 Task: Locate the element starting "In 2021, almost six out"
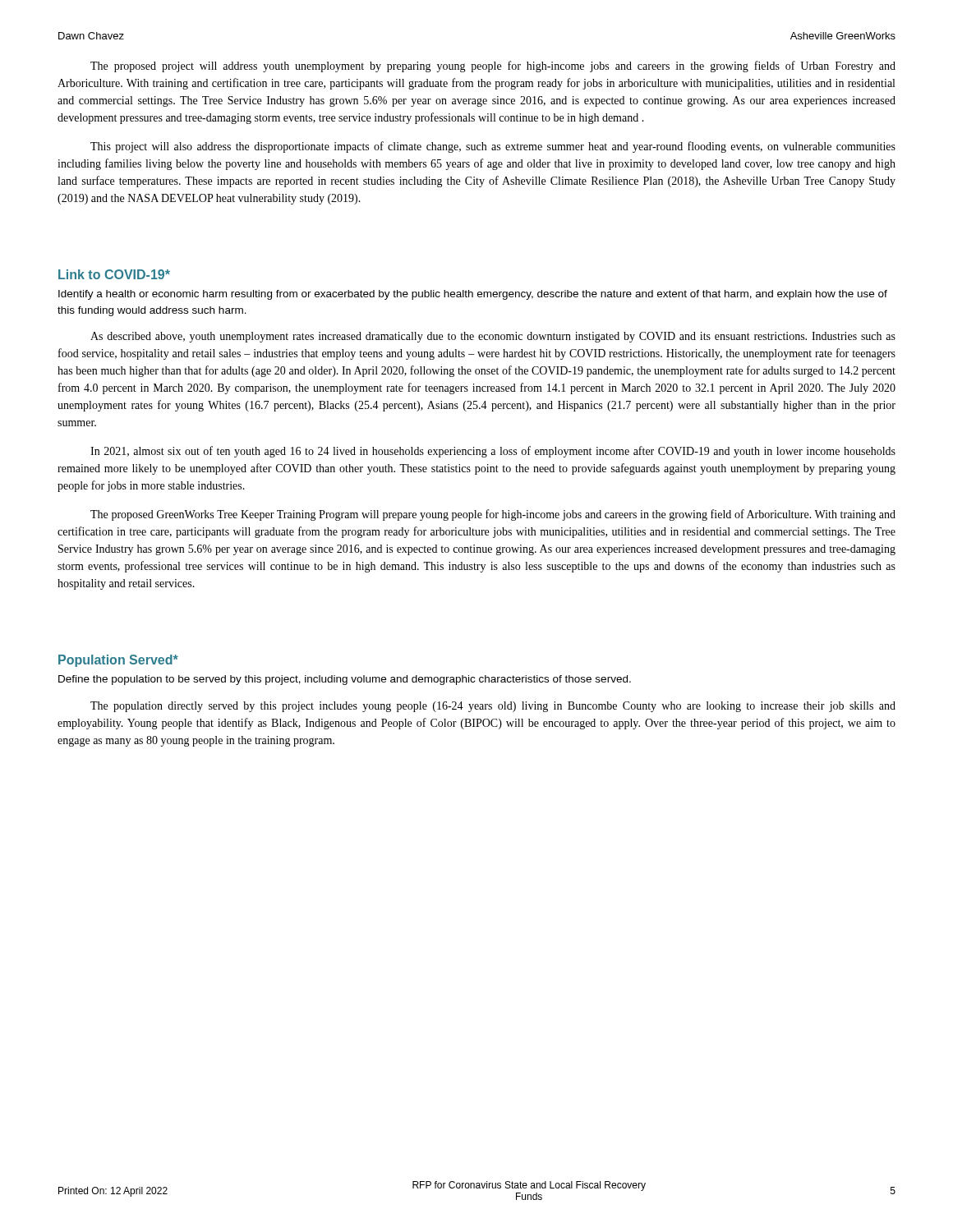point(476,469)
